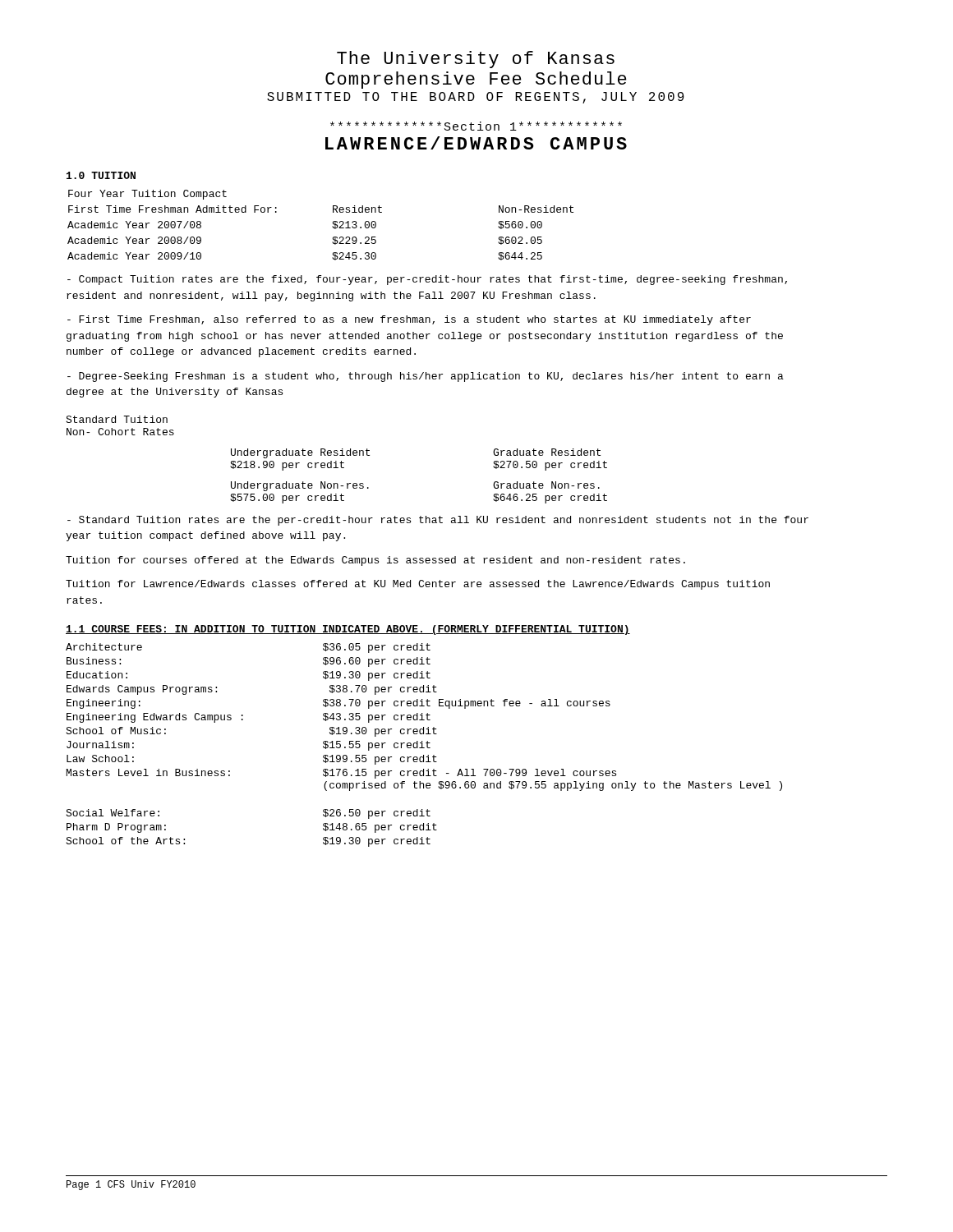953x1232 pixels.
Task: Where is the passage that starts "Compact Tuition rates are the fixed, four-year,"?
Action: [x=428, y=288]
